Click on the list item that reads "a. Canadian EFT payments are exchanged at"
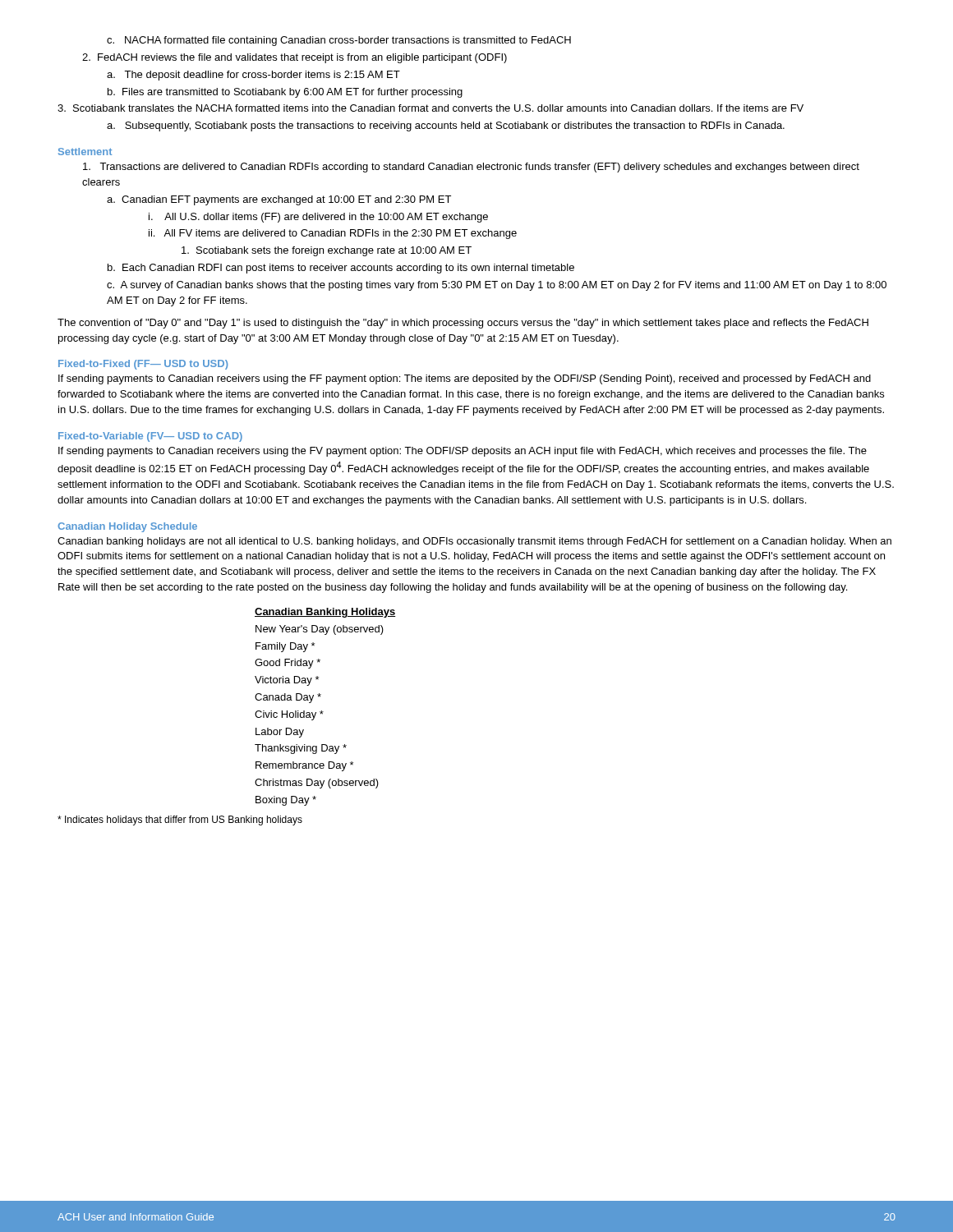This screenshot has height=1232, width=953. [x=279, y=199]
